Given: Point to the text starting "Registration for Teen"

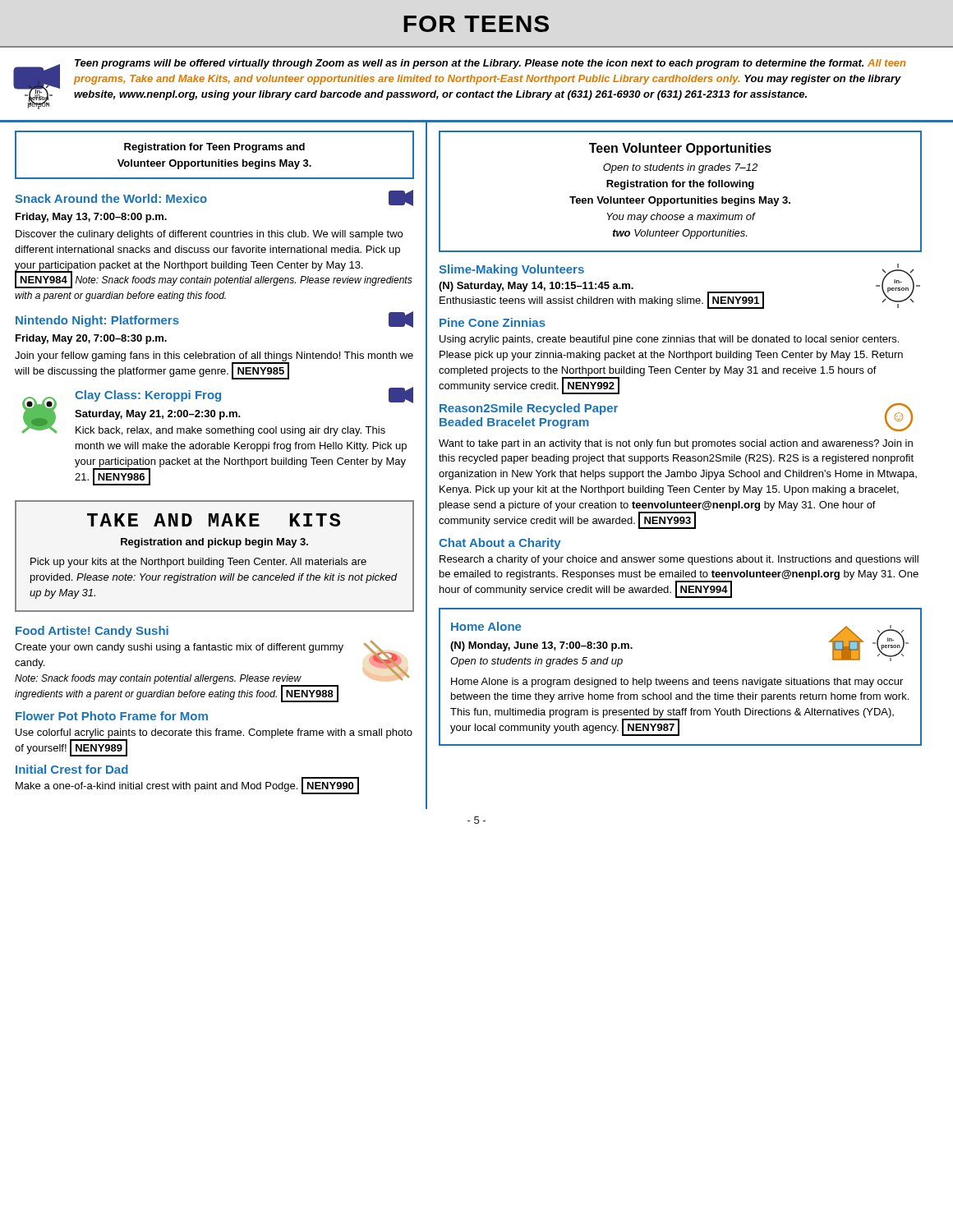Looking at the screenshot, I should pyautogui.click(x=214, y=155).
